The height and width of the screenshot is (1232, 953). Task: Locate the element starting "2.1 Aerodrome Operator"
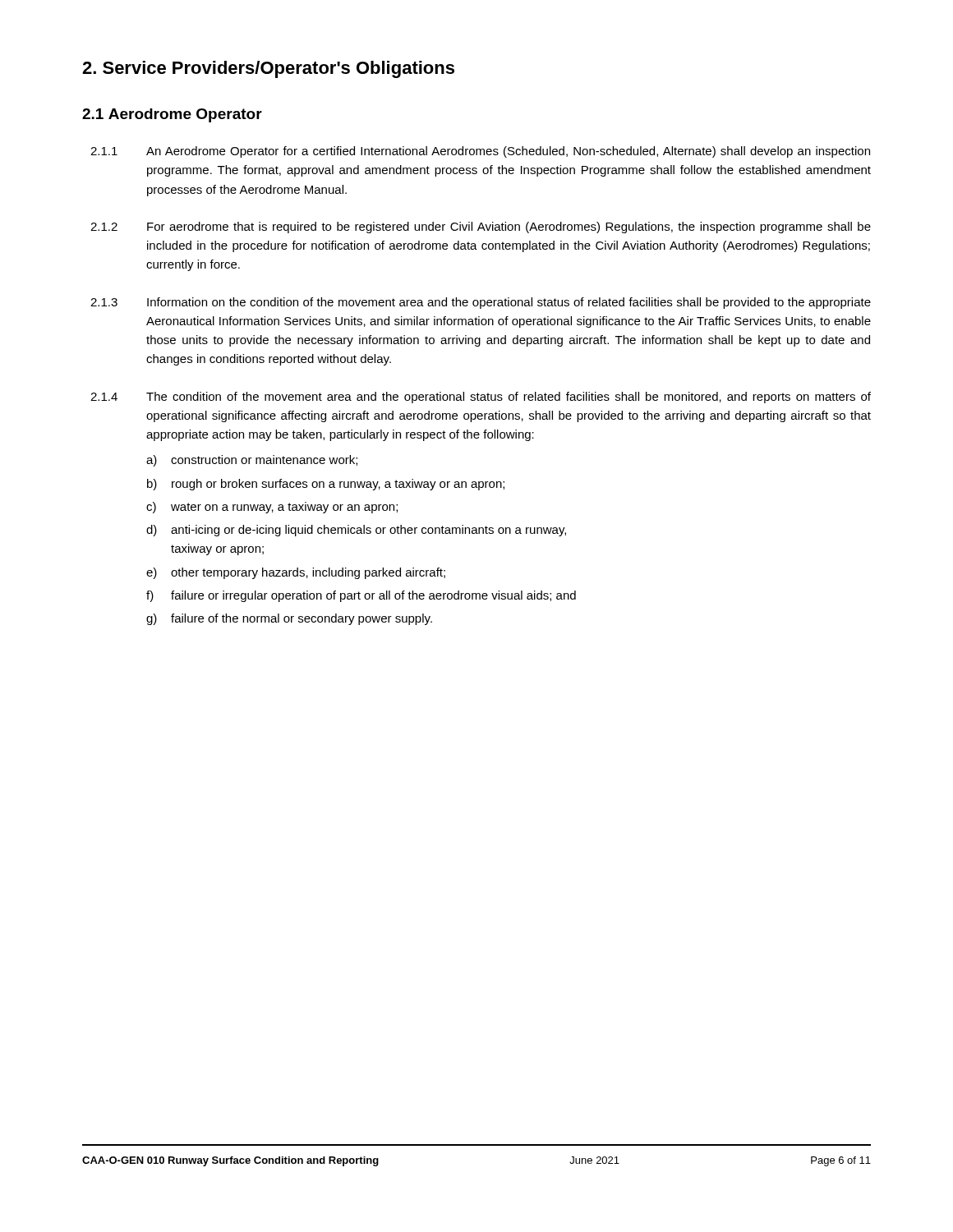(172, 114)
